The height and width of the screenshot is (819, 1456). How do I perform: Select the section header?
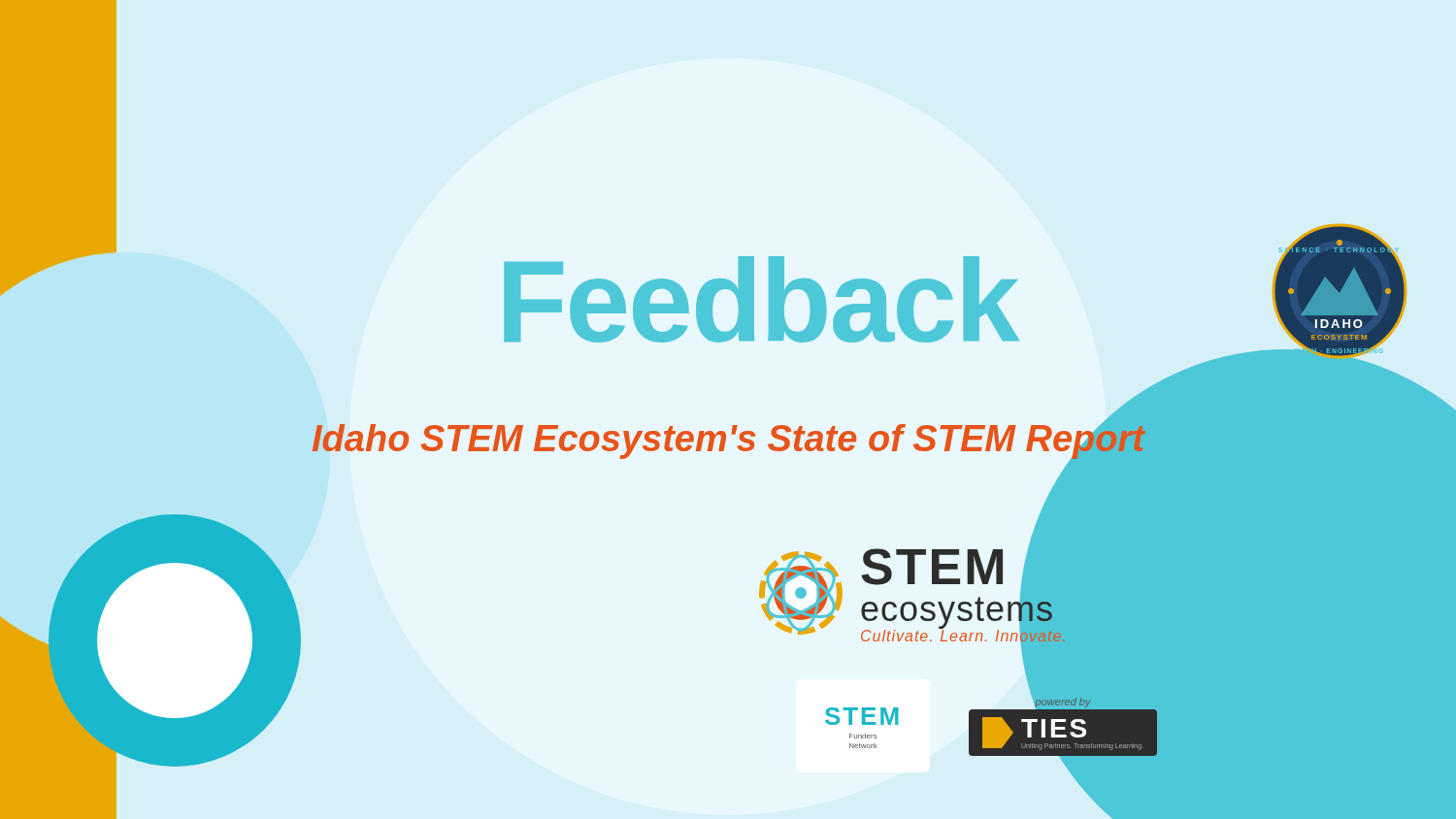point(728,439)
